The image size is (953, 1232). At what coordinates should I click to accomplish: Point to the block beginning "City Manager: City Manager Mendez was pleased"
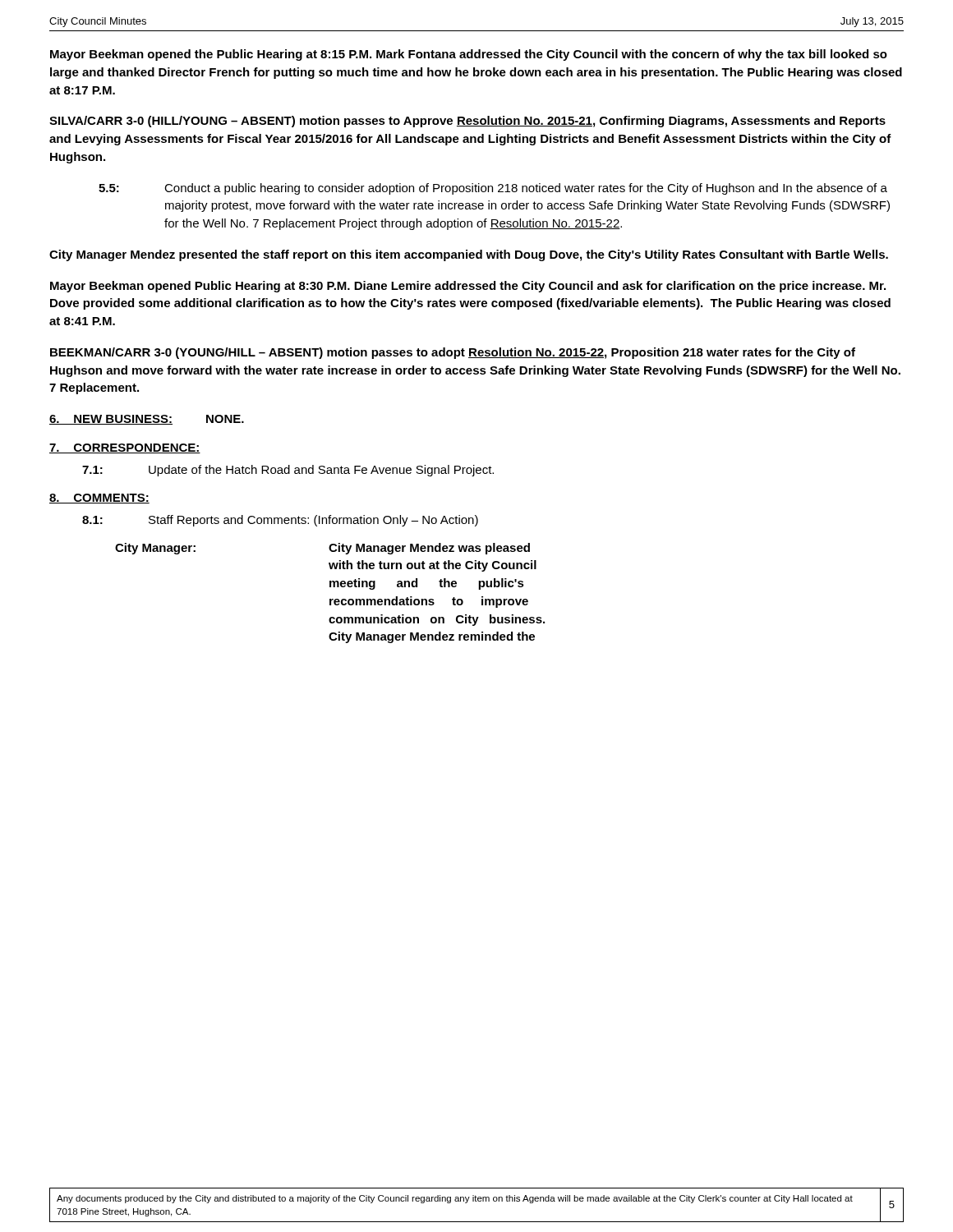(476, 592)
